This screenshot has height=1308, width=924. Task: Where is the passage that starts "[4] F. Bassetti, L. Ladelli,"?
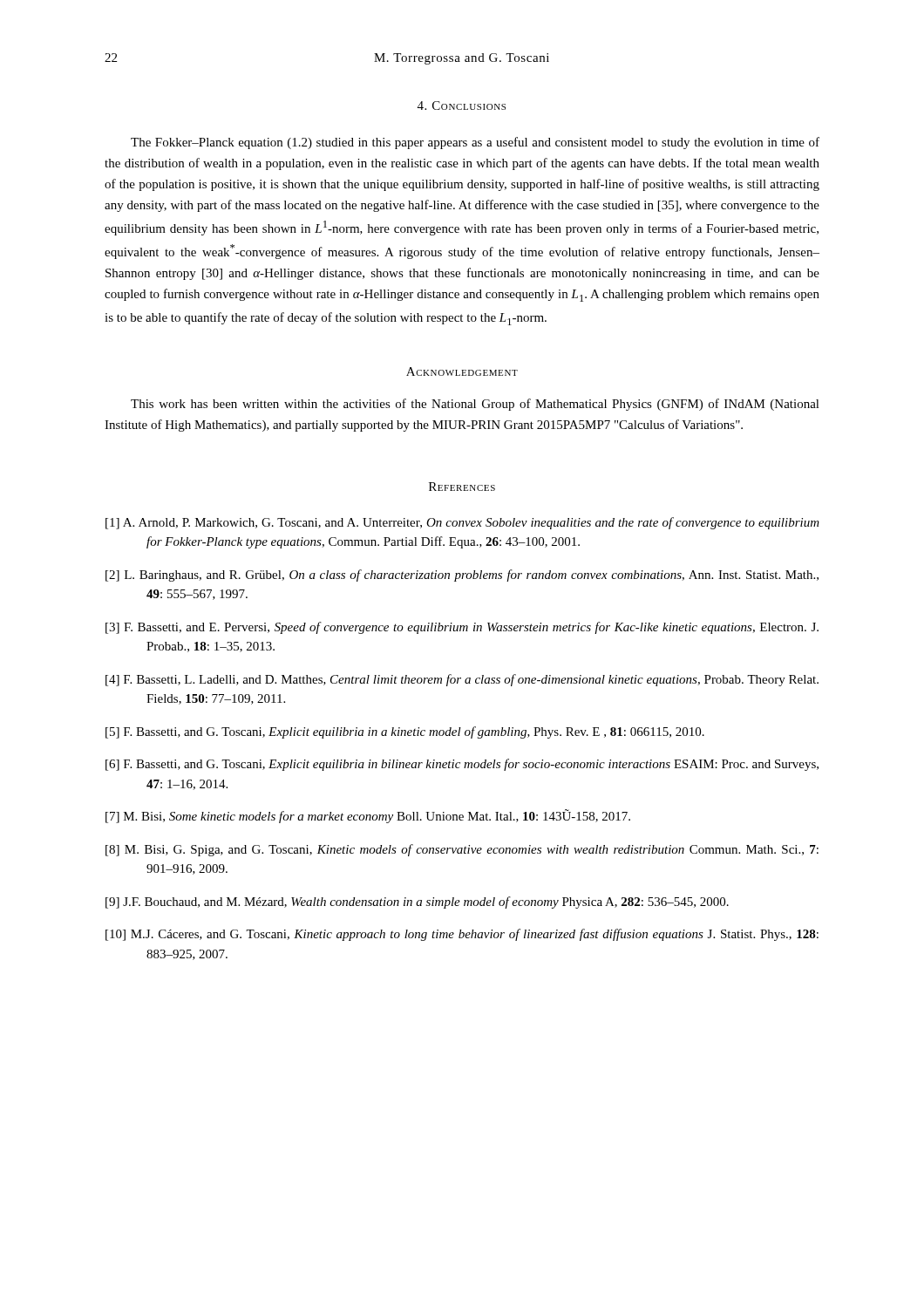coord(462,689)
